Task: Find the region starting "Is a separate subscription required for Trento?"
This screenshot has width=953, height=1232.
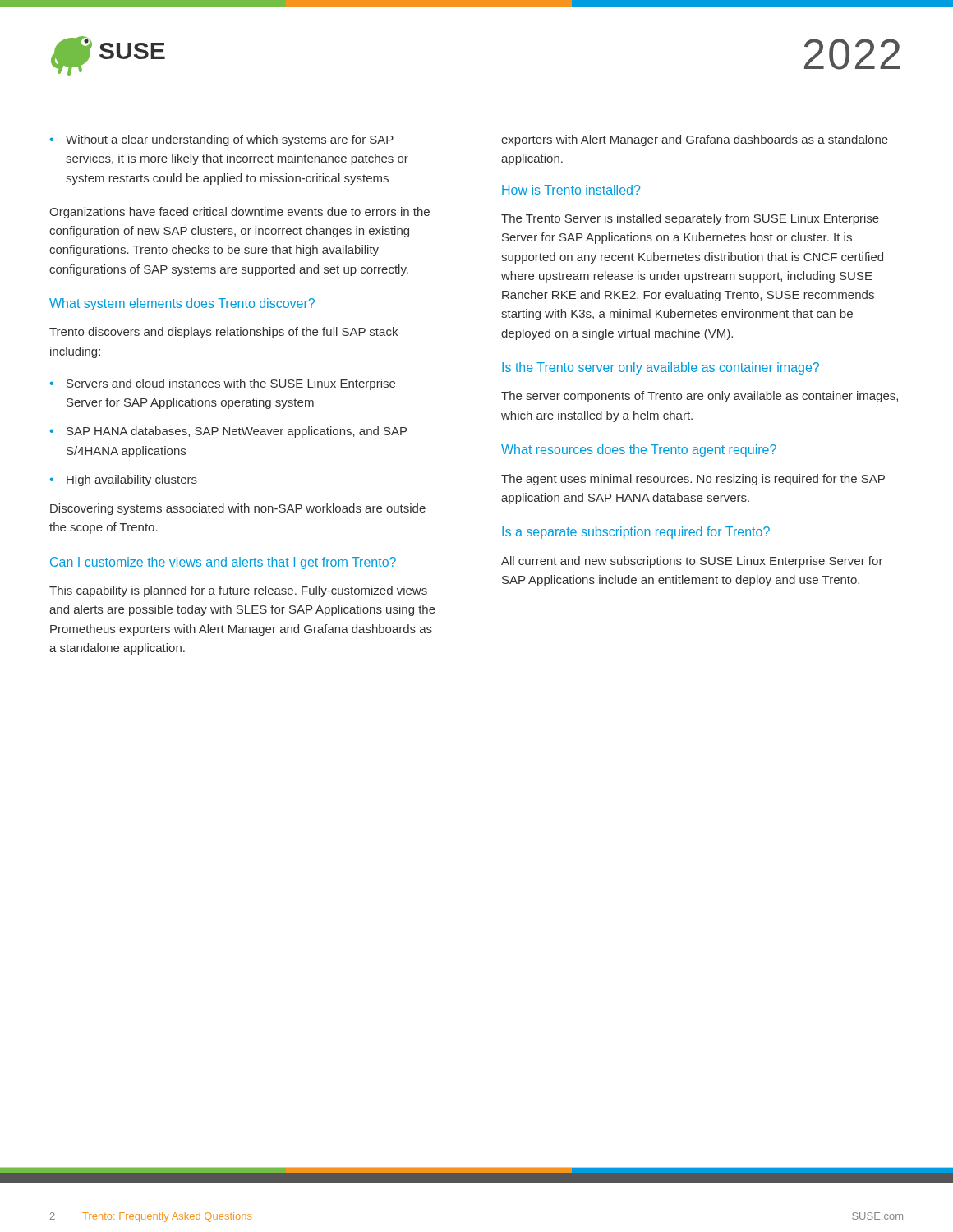Action: coord(636,532)
